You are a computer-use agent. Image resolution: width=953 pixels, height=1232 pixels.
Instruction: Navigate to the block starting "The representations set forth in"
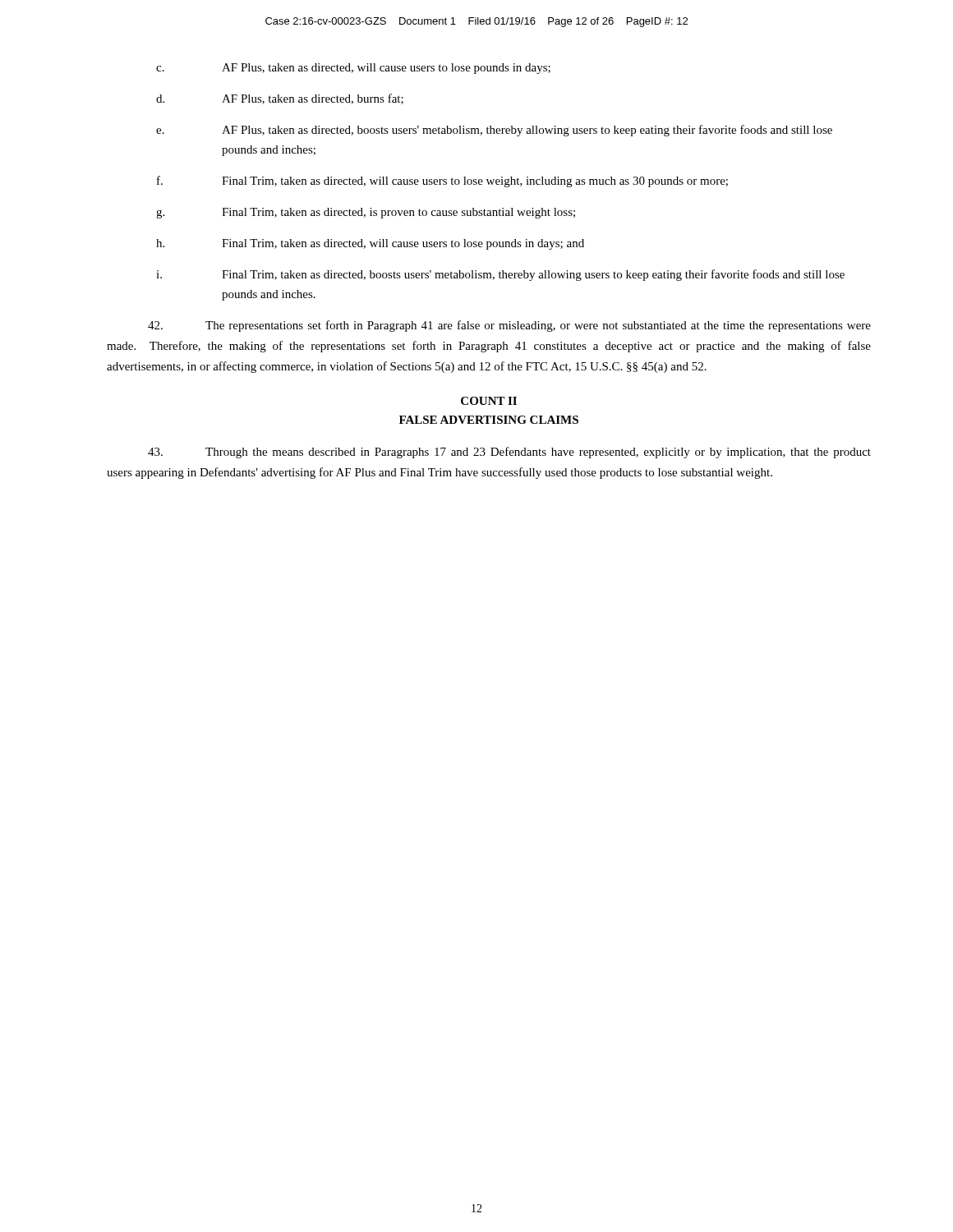(x=489, y=344)
